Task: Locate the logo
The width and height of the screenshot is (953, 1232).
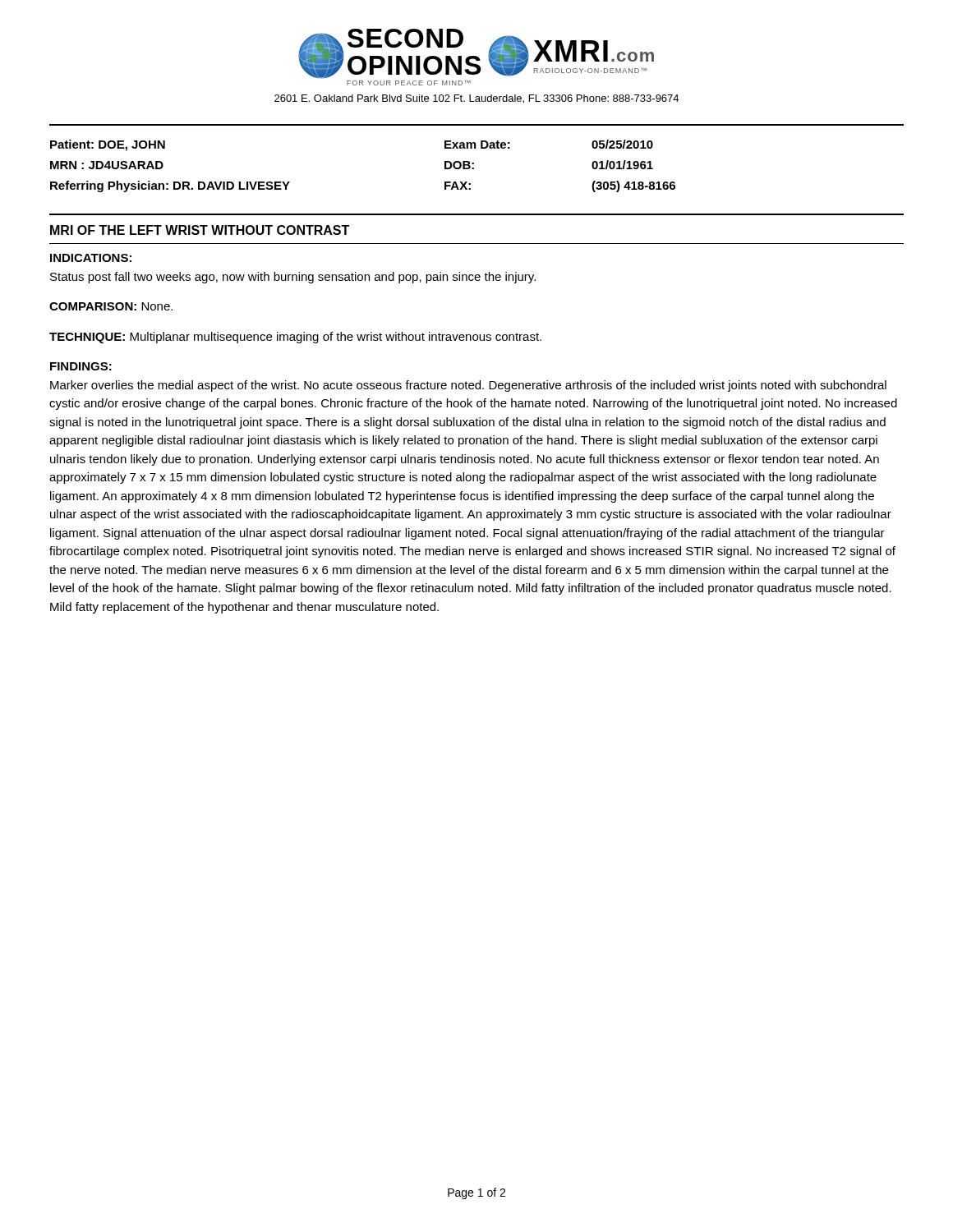Action: point(476,56)
